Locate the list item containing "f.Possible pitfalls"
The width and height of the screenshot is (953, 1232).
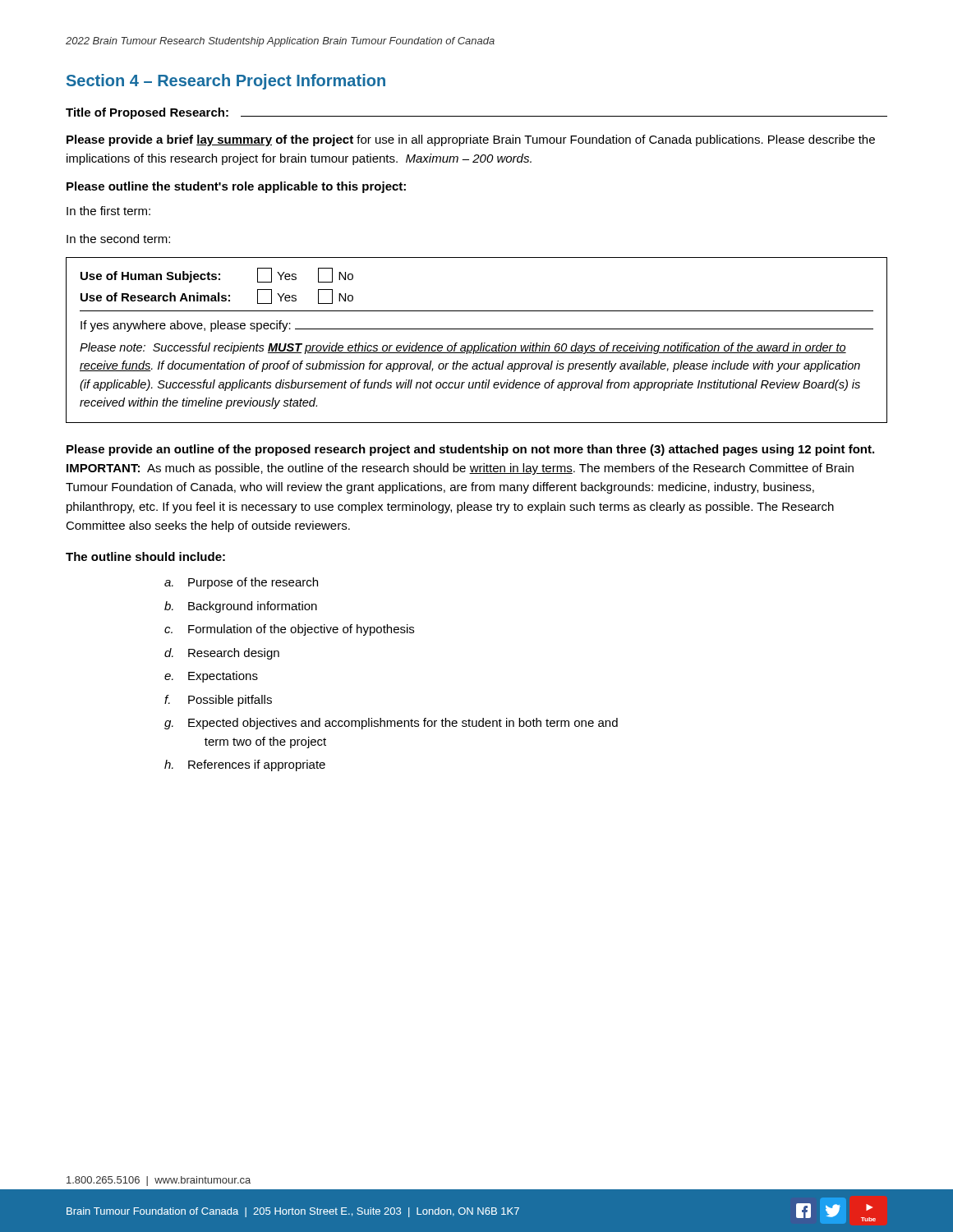[218, 701]
